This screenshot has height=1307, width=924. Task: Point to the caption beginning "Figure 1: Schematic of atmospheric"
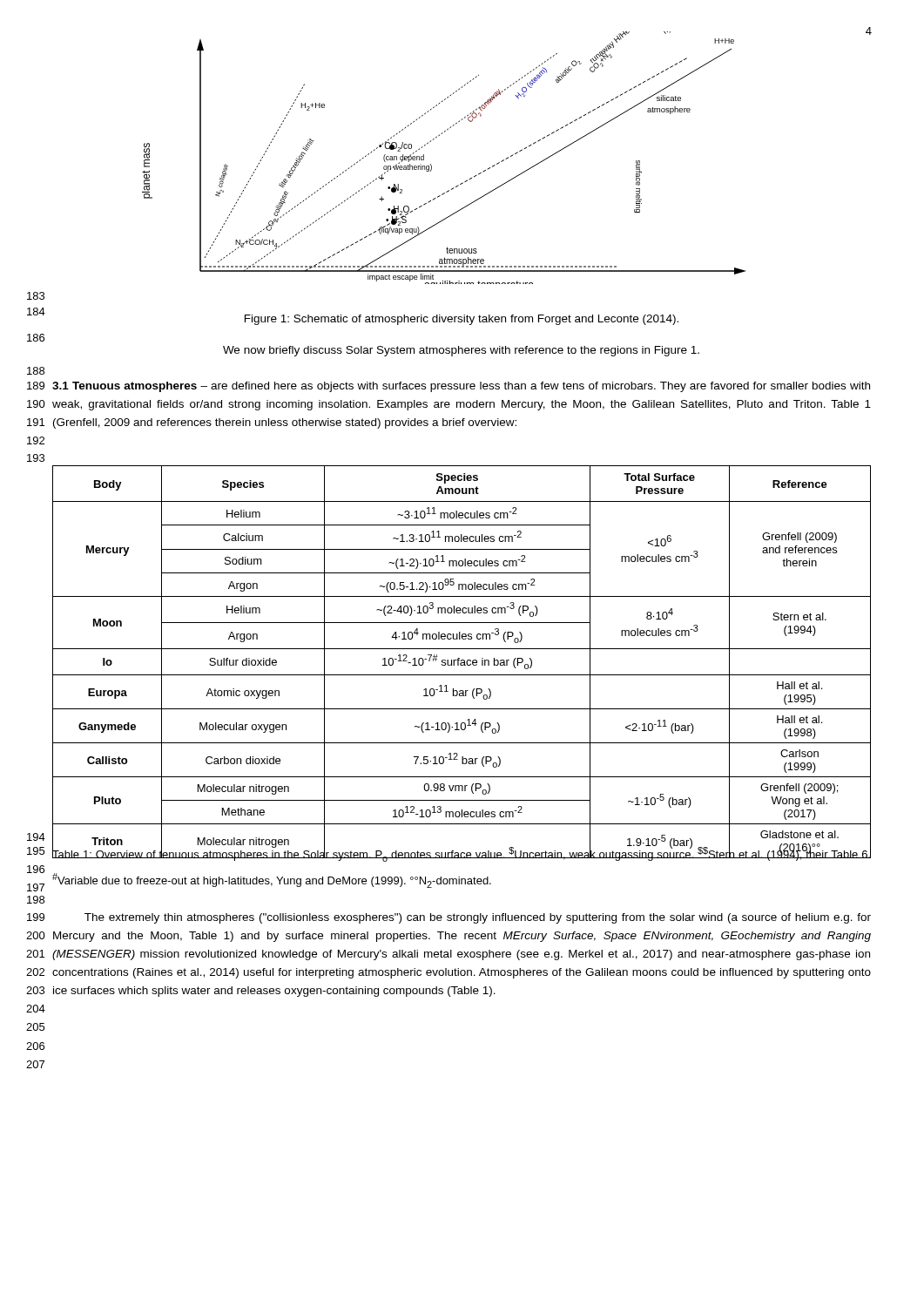coord(462,319)
